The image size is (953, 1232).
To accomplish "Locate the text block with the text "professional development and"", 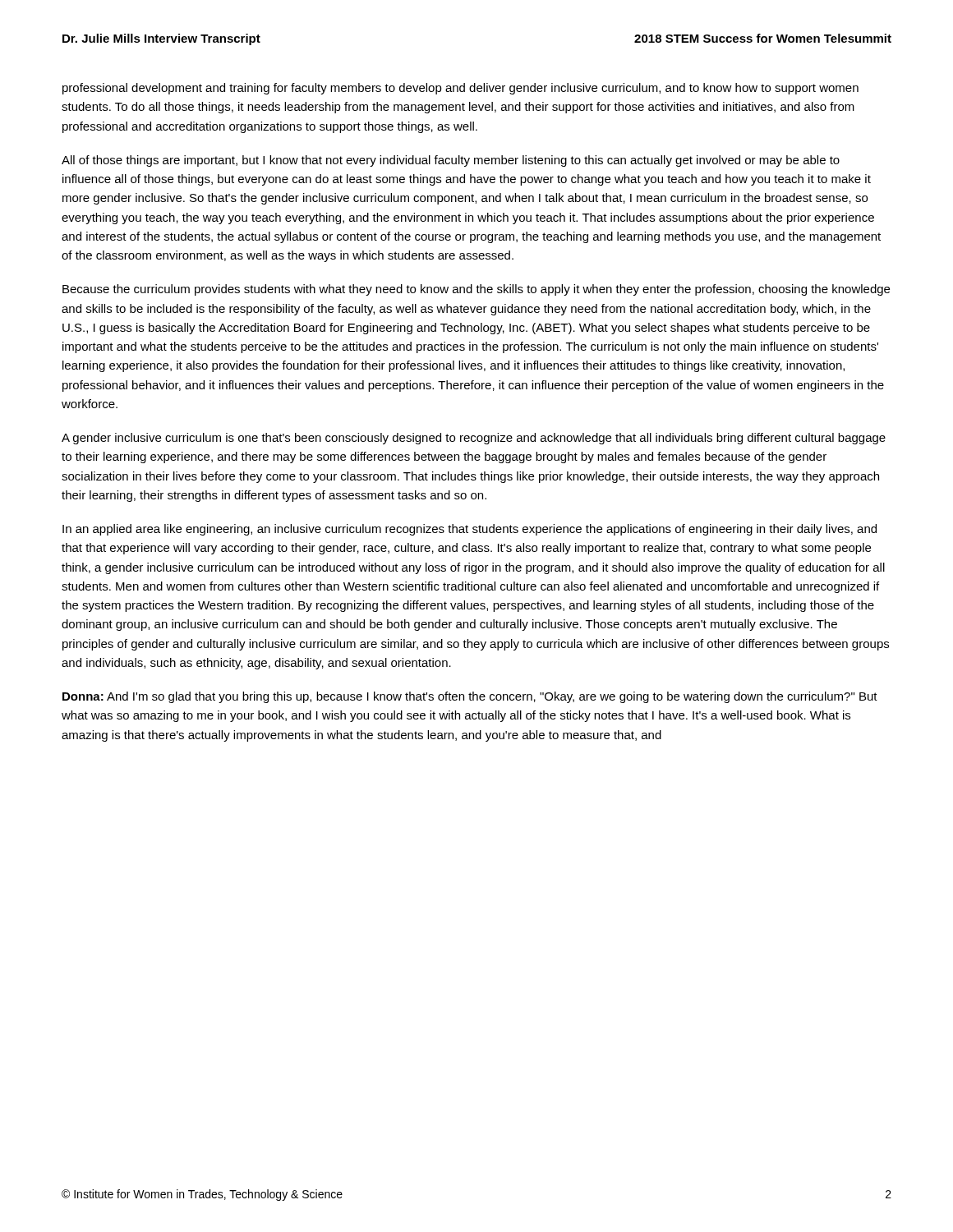I will coord(460,107).
